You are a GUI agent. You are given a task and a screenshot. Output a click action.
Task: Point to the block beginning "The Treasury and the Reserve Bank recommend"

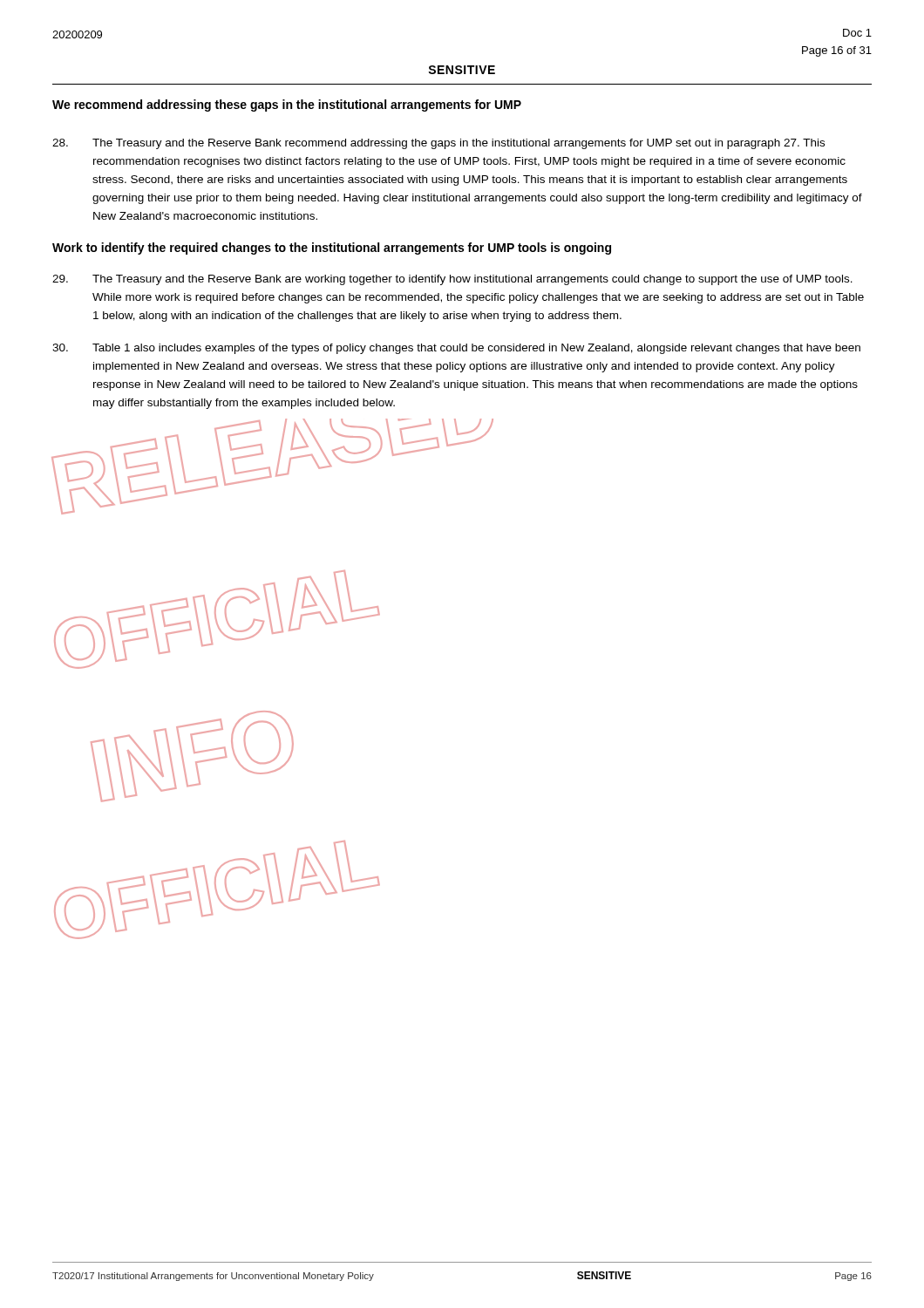click(462, 179)
